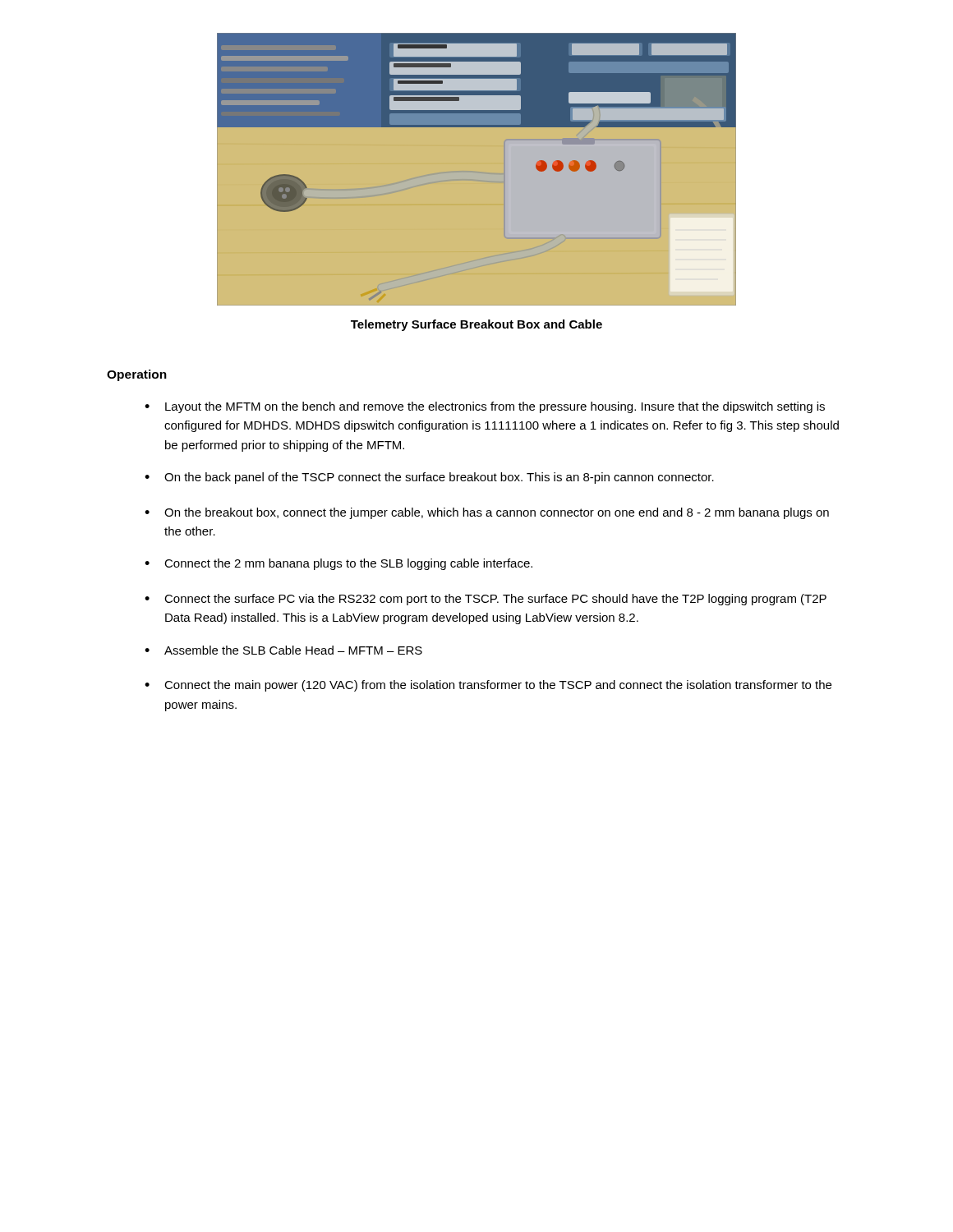
Task: Click the passage that begins "• Connect the 2"
Action: (339, 565)
